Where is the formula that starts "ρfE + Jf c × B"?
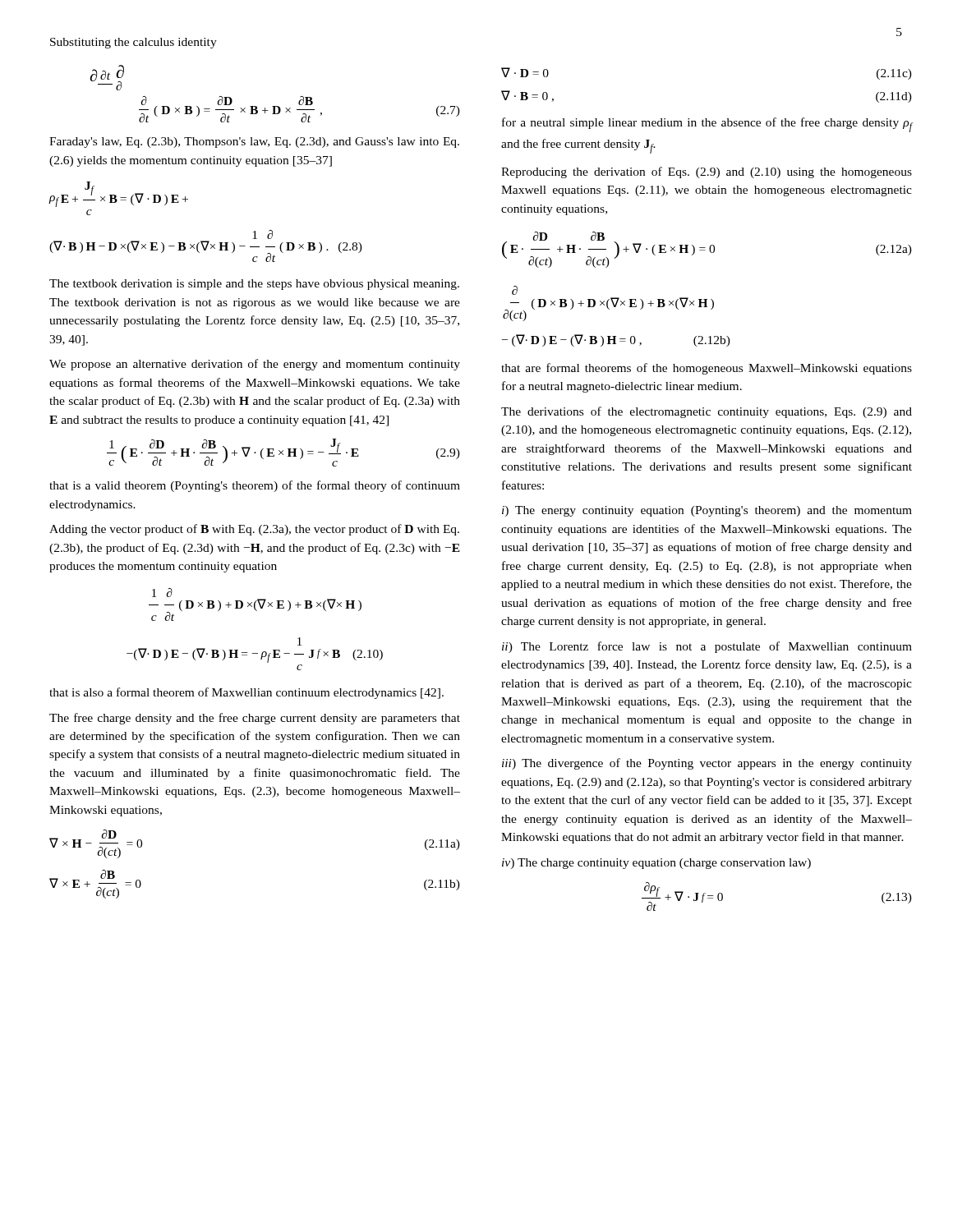The image size is (953, 1232). coord(255,222)
